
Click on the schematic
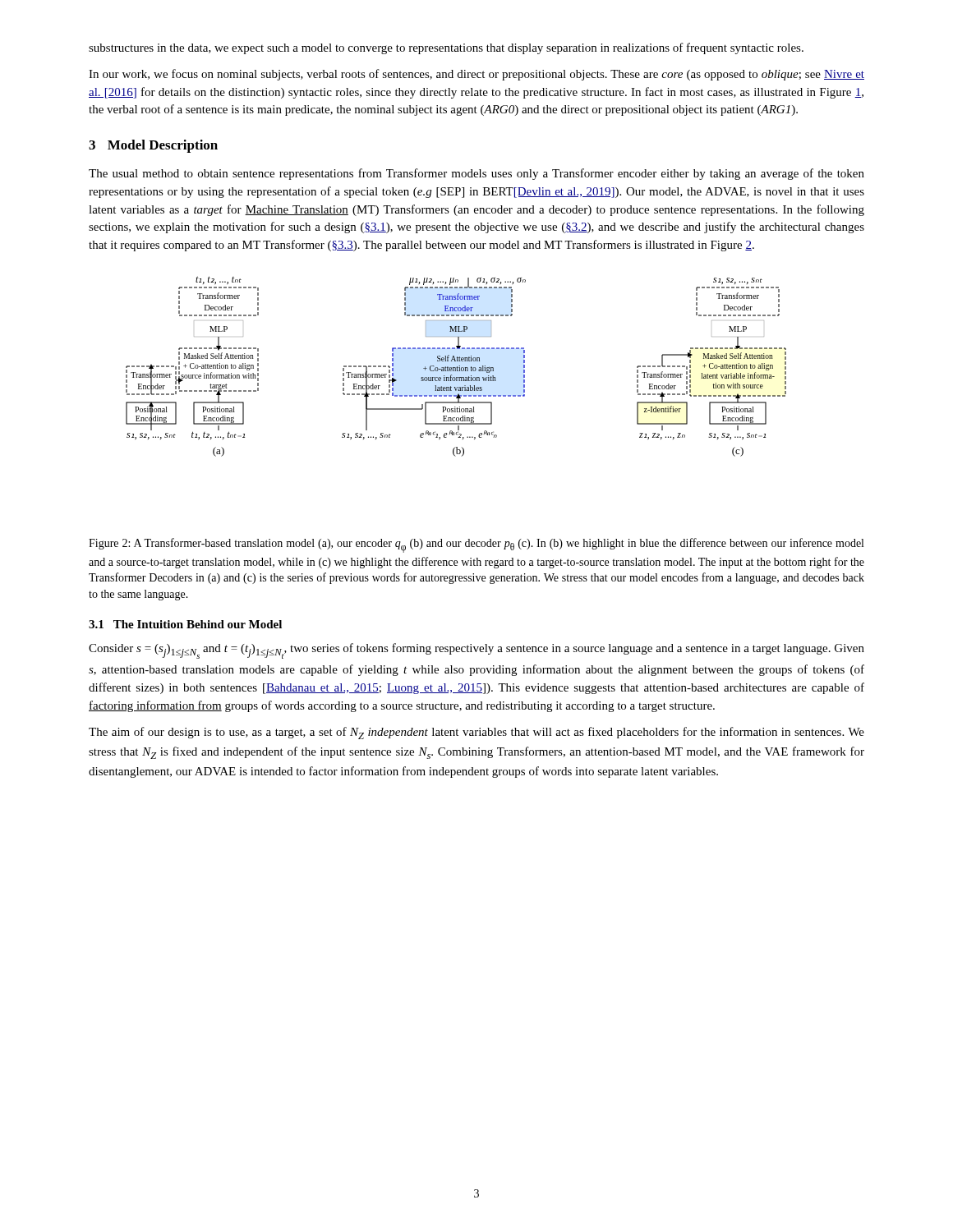(x=476, y=398)
